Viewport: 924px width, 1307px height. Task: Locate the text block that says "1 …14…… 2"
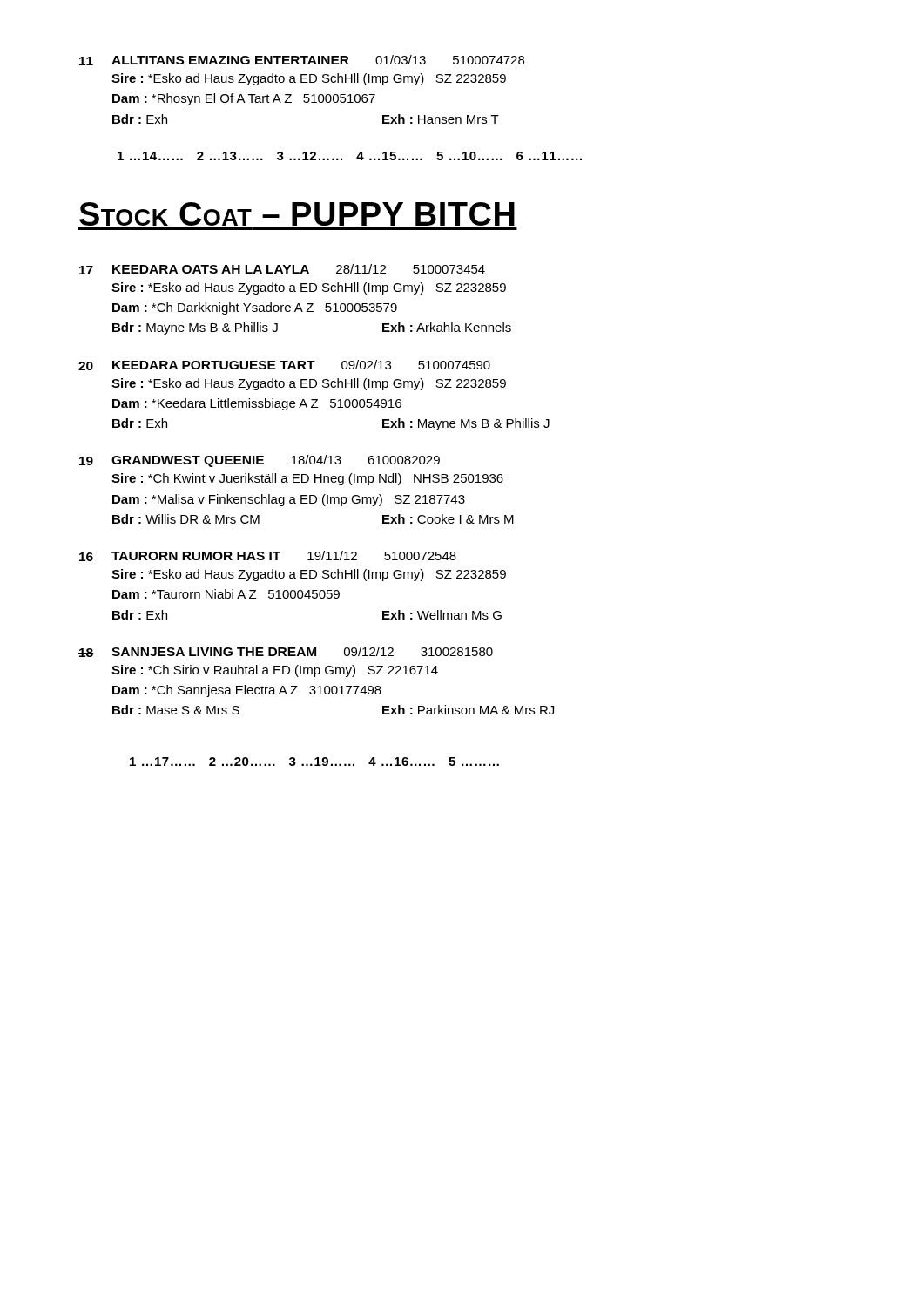(344, 155)
